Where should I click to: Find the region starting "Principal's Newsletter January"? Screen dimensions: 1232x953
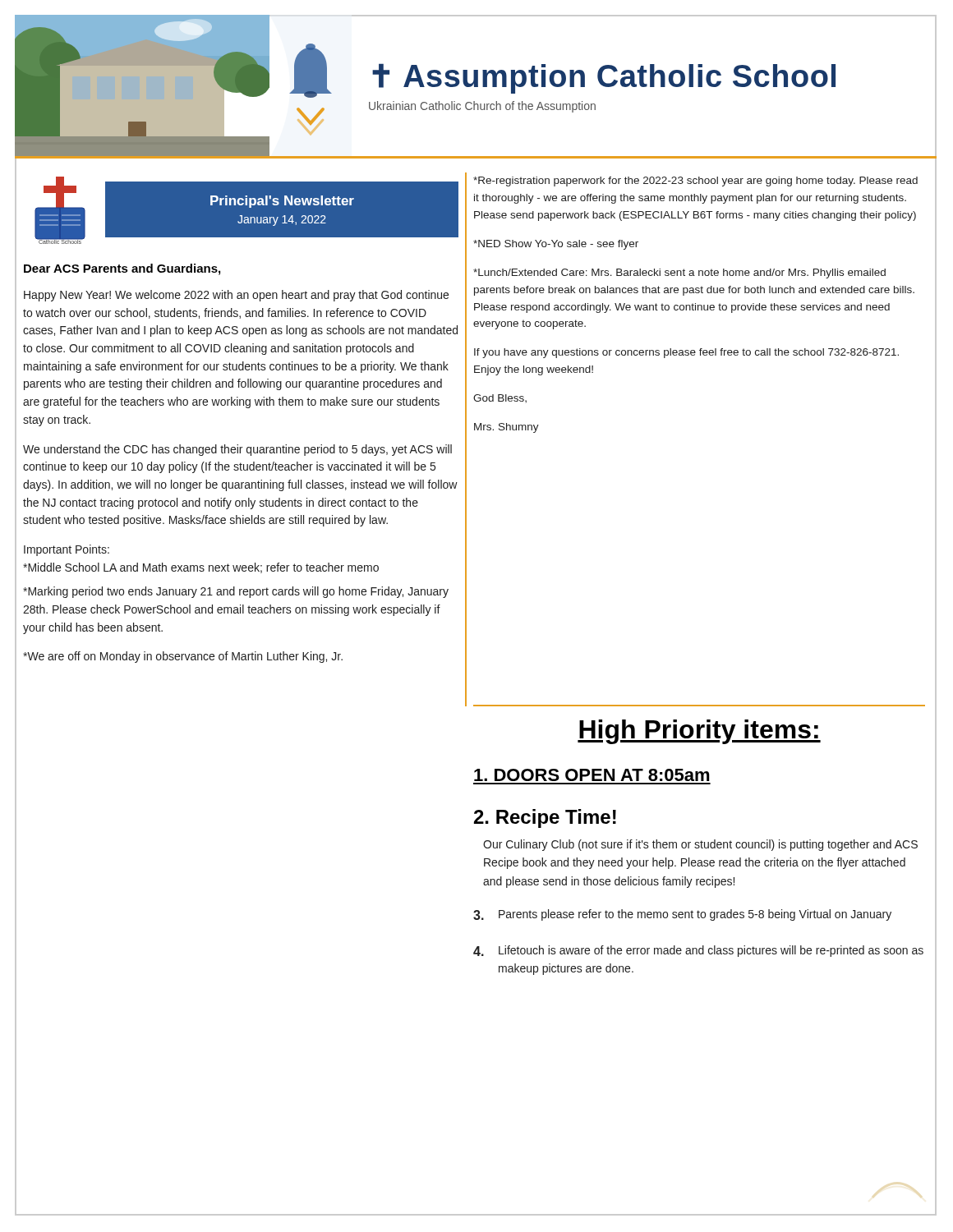tap(282, 209)
